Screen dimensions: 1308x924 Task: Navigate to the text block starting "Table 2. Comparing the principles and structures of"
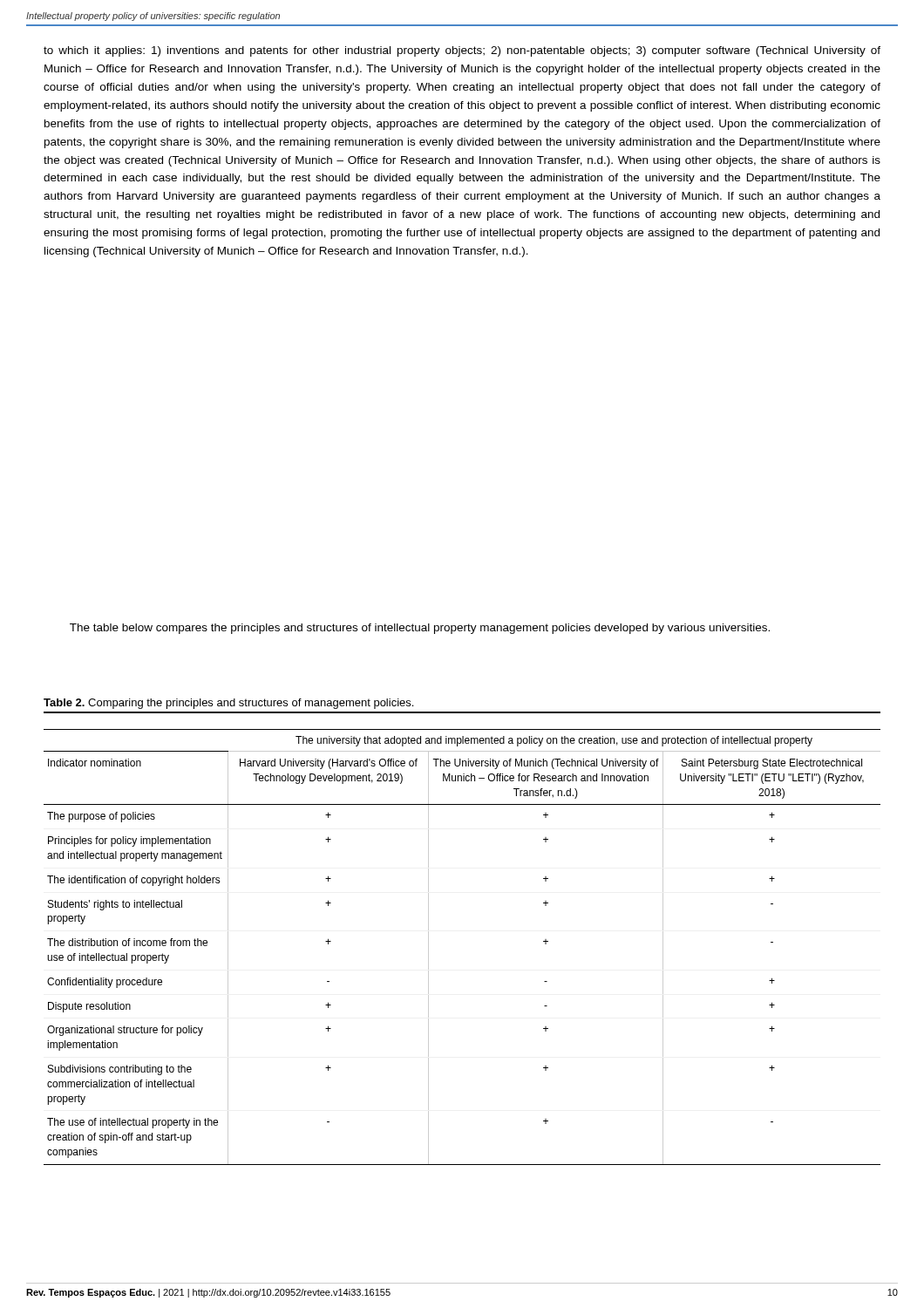point(229,702)
